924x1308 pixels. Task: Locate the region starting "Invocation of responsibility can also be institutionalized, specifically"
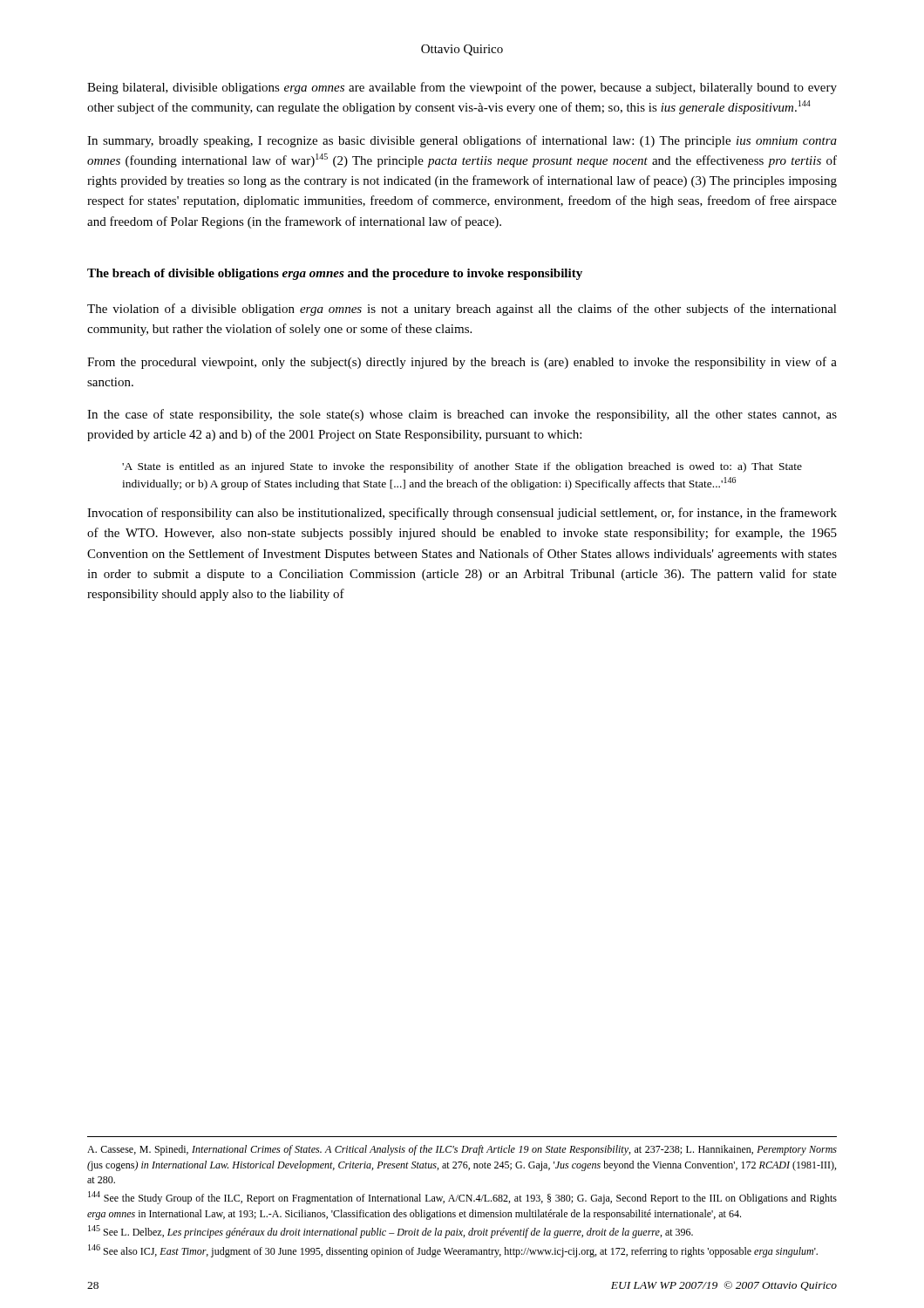(x=462, y=554)
